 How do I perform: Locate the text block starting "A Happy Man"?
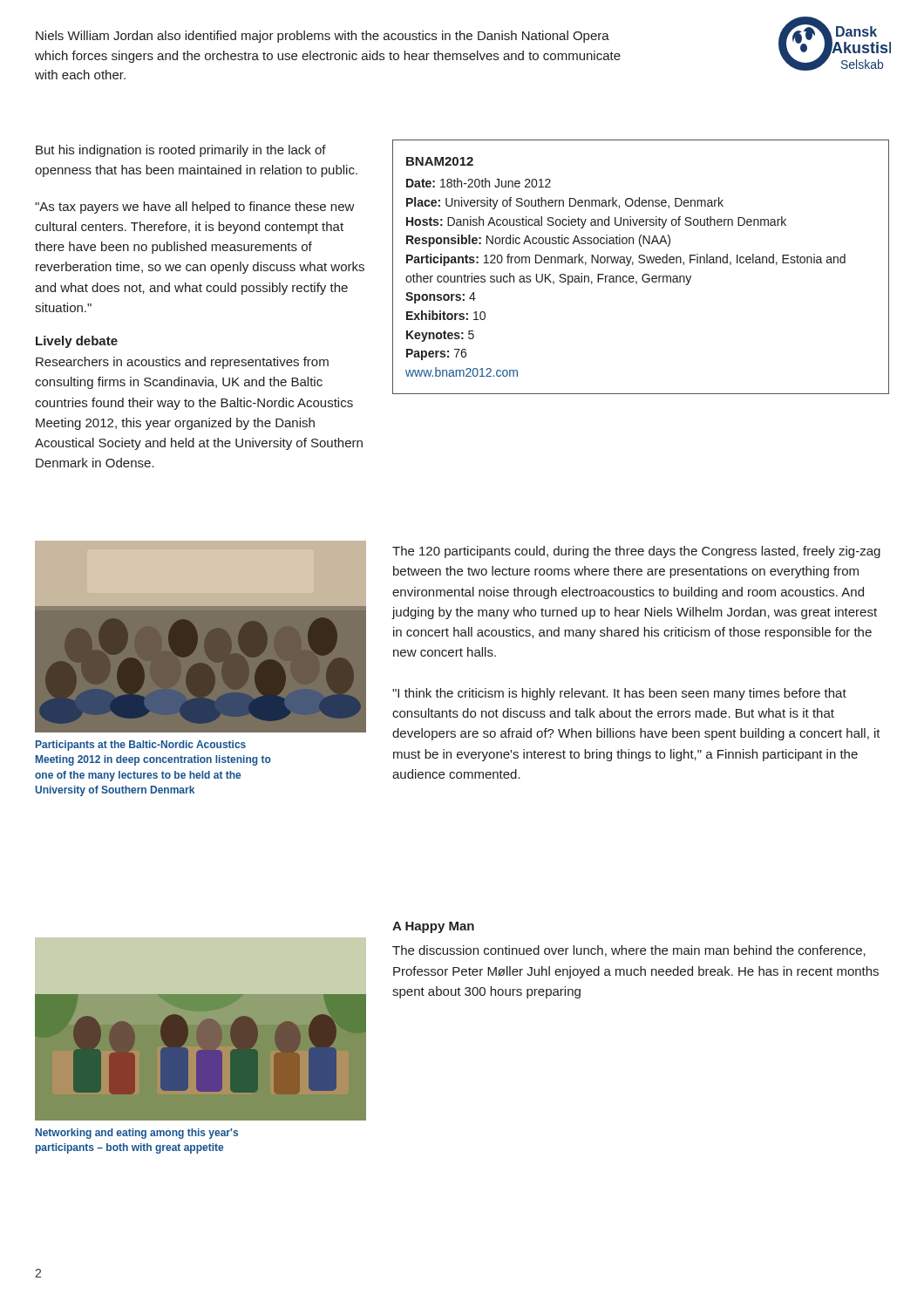433,926
